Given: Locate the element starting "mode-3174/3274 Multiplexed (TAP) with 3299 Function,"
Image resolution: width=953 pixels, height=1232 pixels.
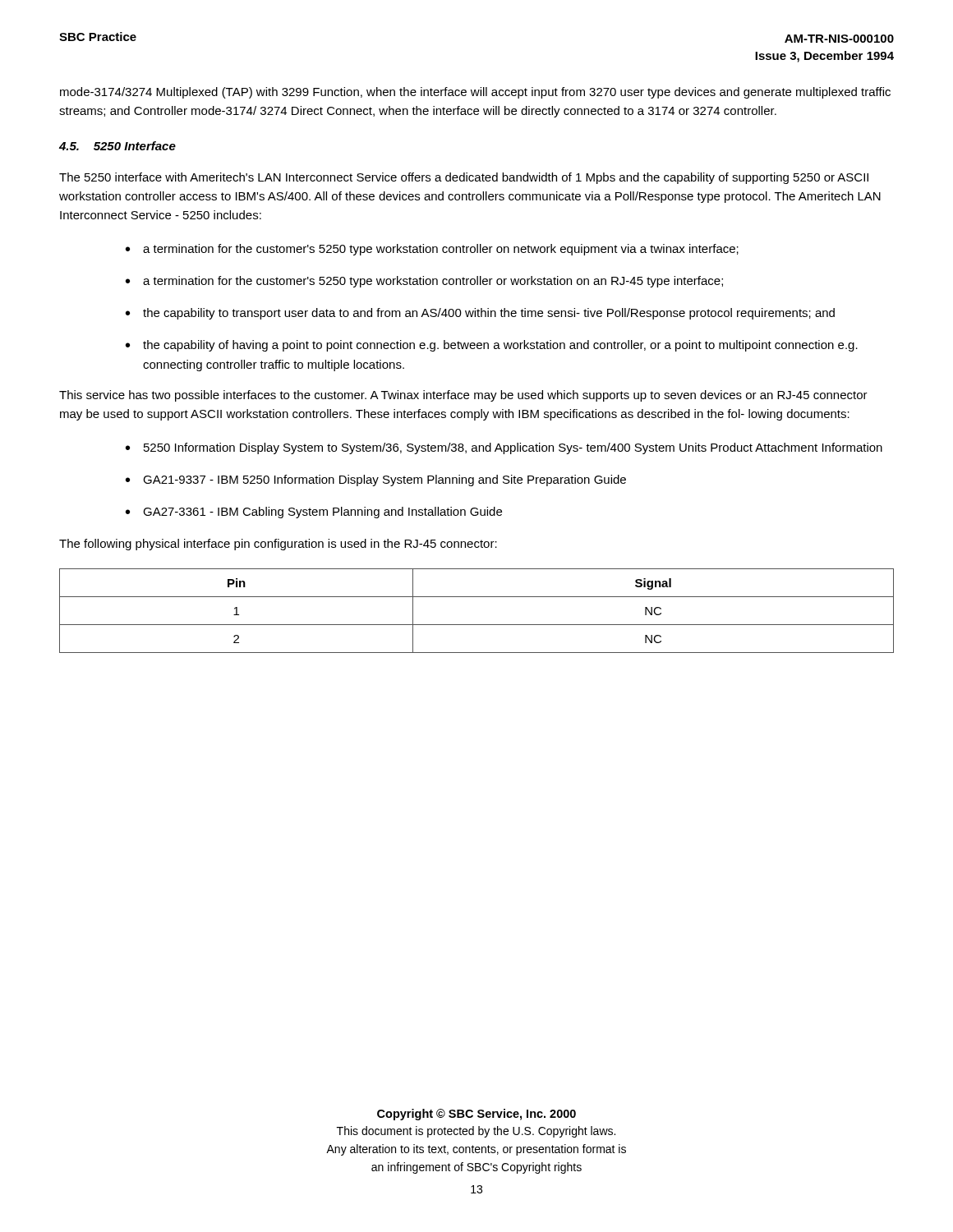Looking at the screenshot, I should [475, 101].
